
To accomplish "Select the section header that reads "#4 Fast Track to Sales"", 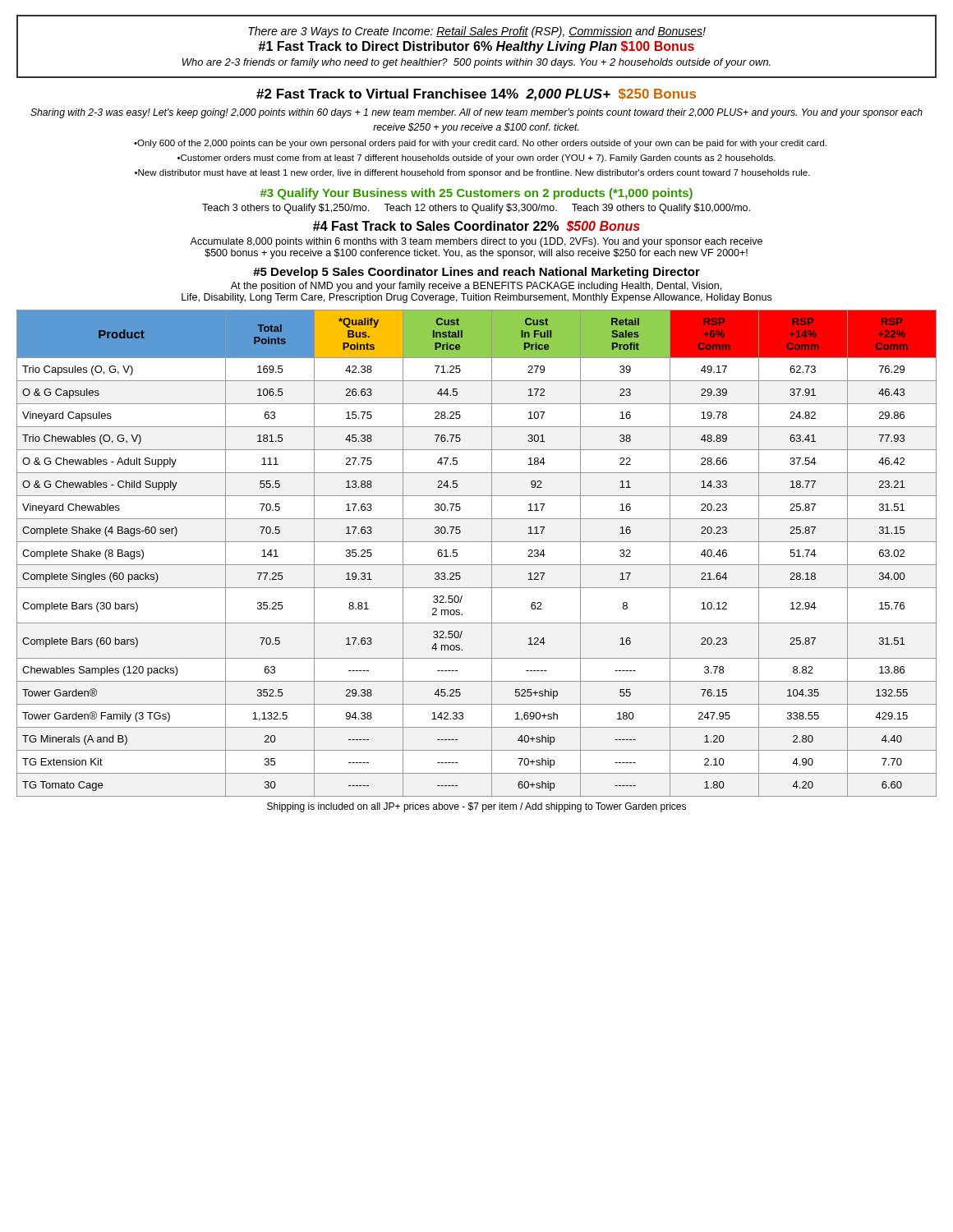I will pyautogui.click(x=476, y=227).
